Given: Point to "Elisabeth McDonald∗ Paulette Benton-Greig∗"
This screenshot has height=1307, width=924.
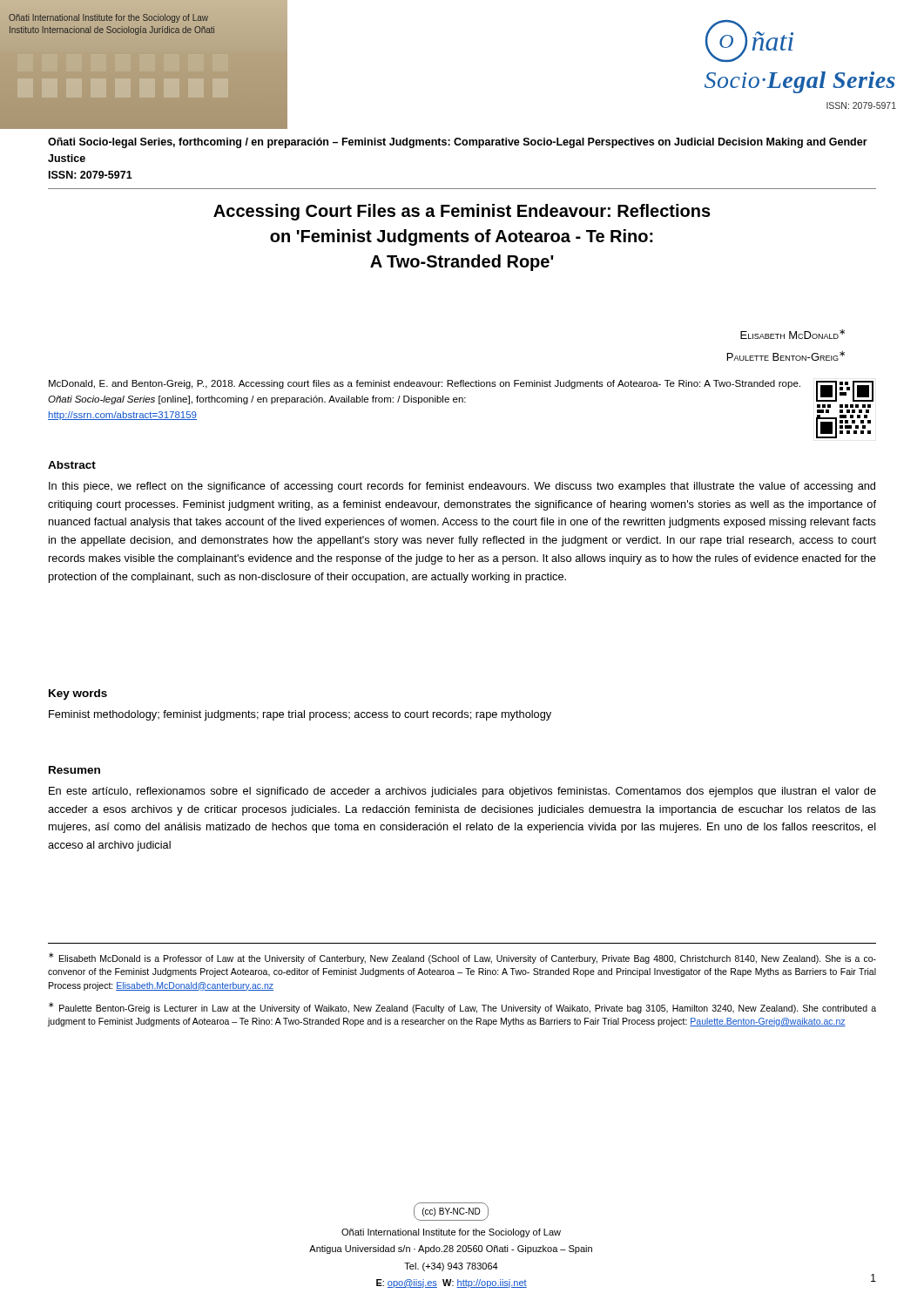Looking at the screenshot, I should [786, 345].
